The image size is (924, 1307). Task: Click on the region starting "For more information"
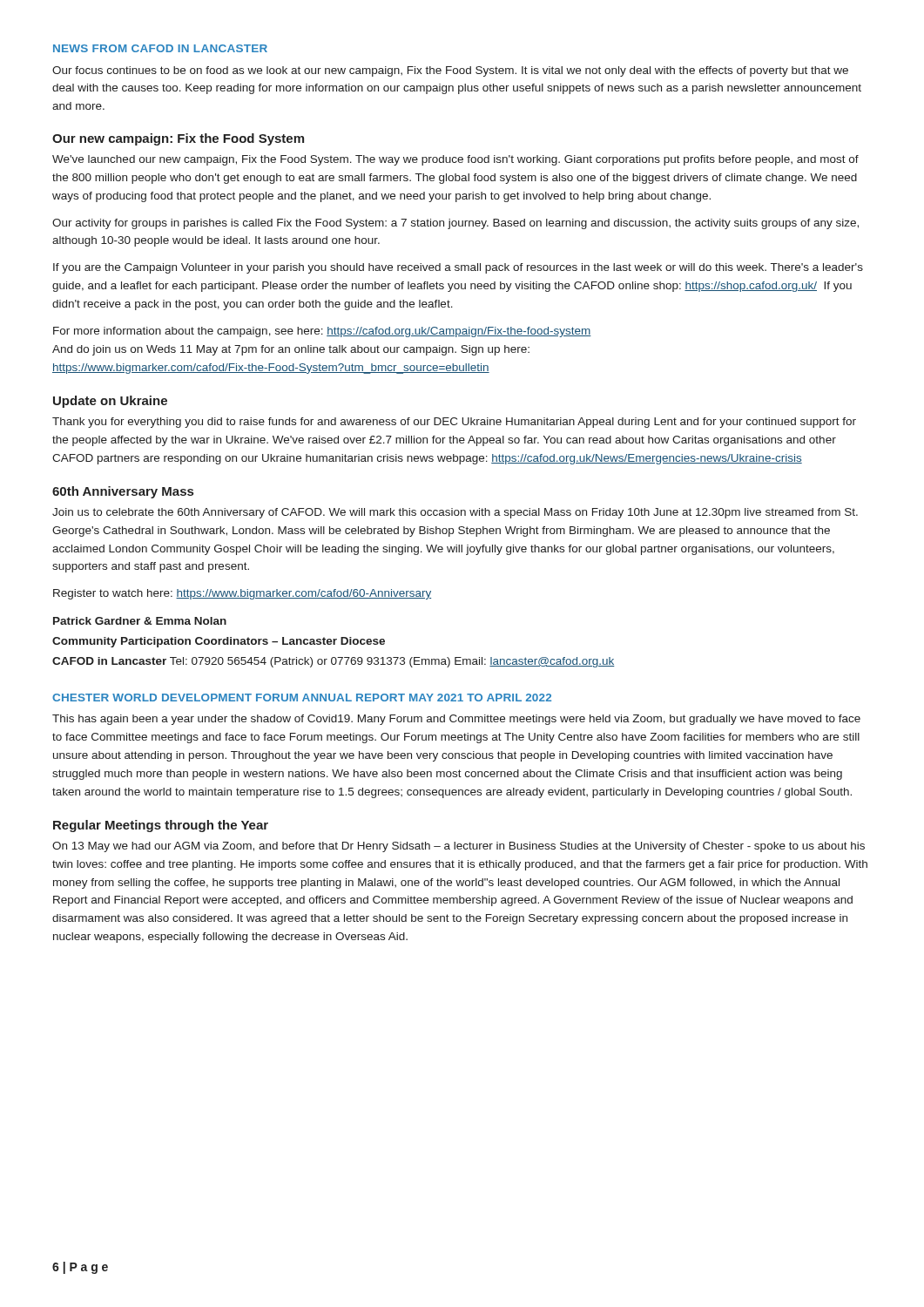tap(322, 349)
